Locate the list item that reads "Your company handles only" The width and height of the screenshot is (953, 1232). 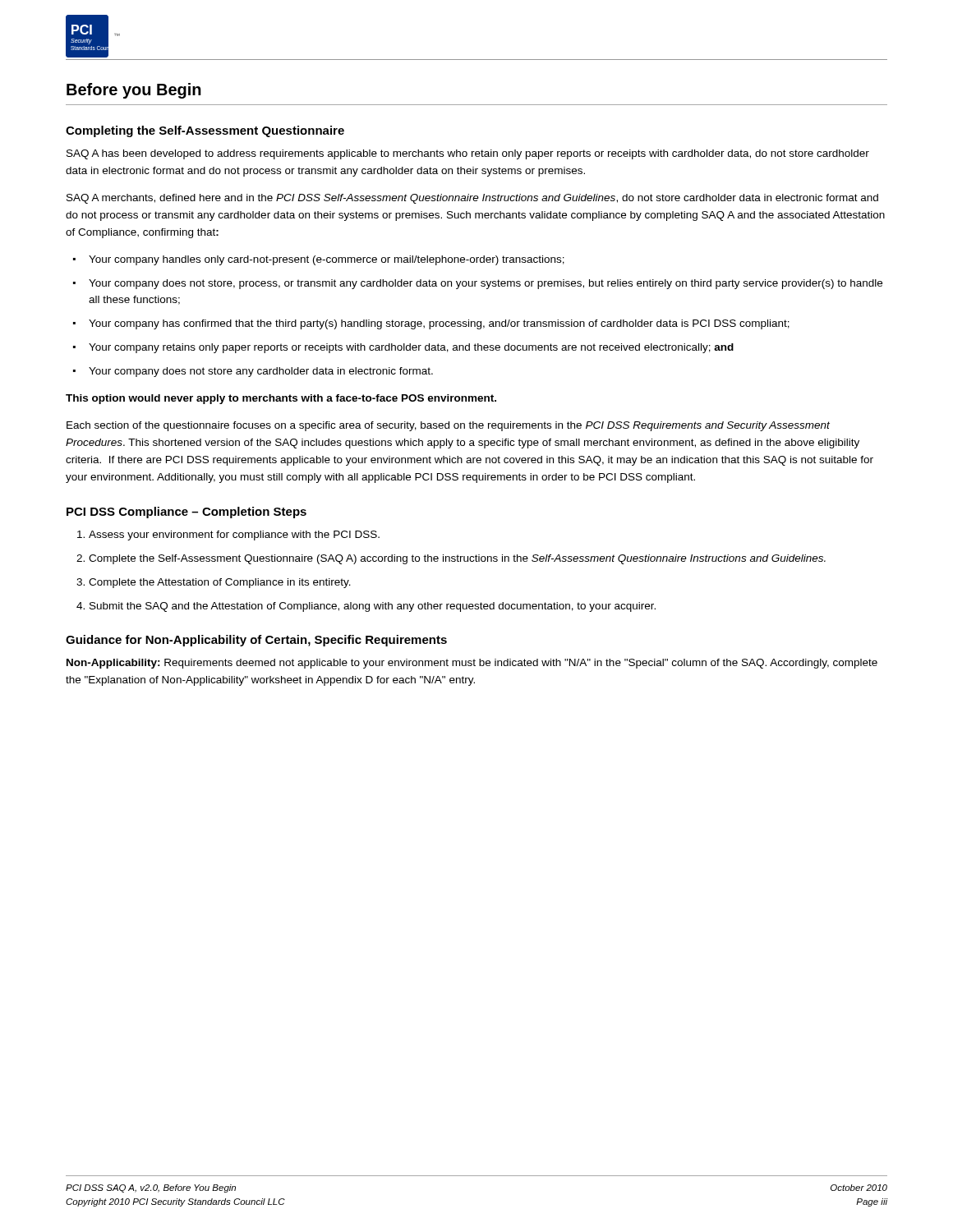[x=327, y=259]
